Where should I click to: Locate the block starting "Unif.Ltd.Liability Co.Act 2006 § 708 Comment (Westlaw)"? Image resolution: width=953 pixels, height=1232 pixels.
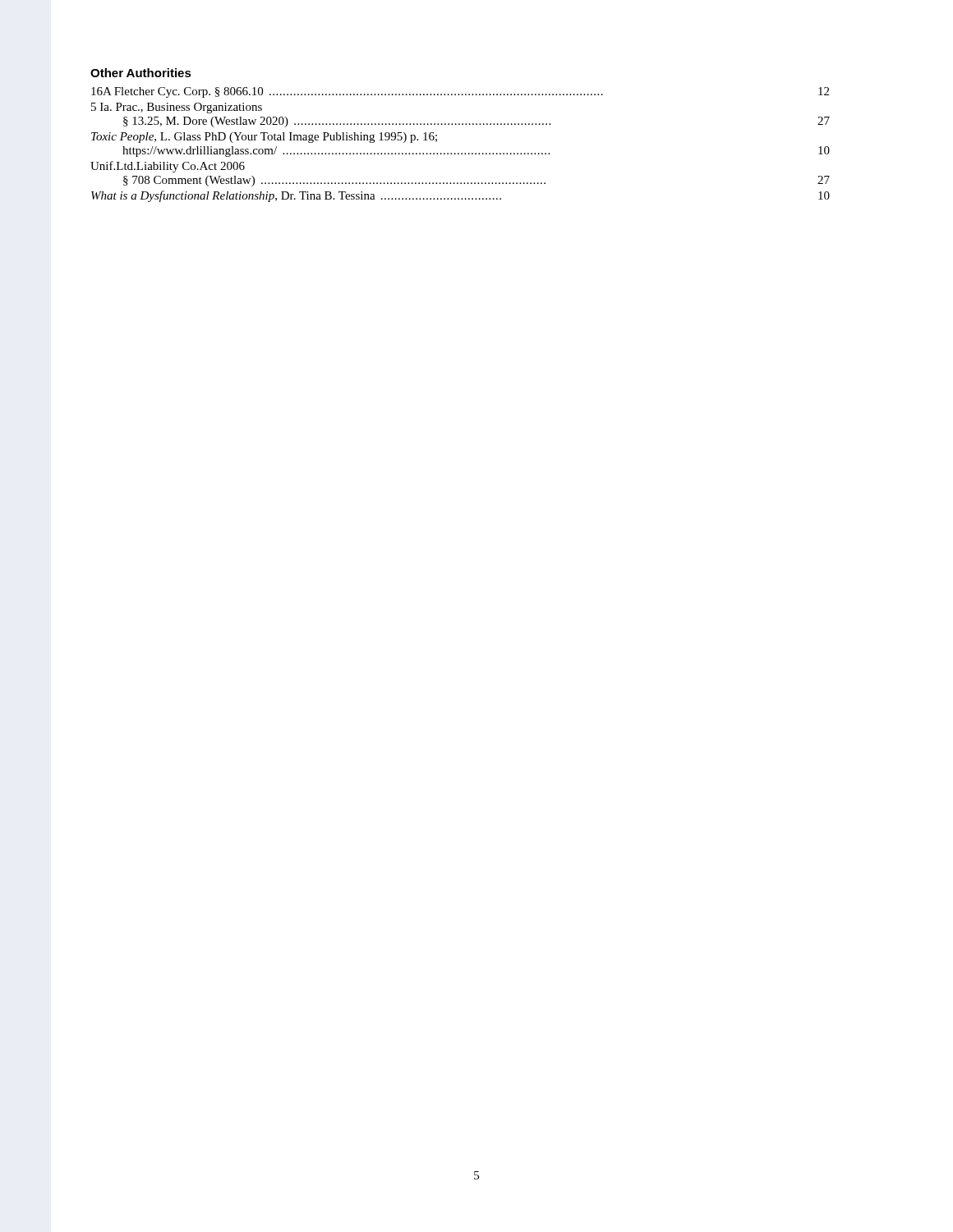click(460, 173)
